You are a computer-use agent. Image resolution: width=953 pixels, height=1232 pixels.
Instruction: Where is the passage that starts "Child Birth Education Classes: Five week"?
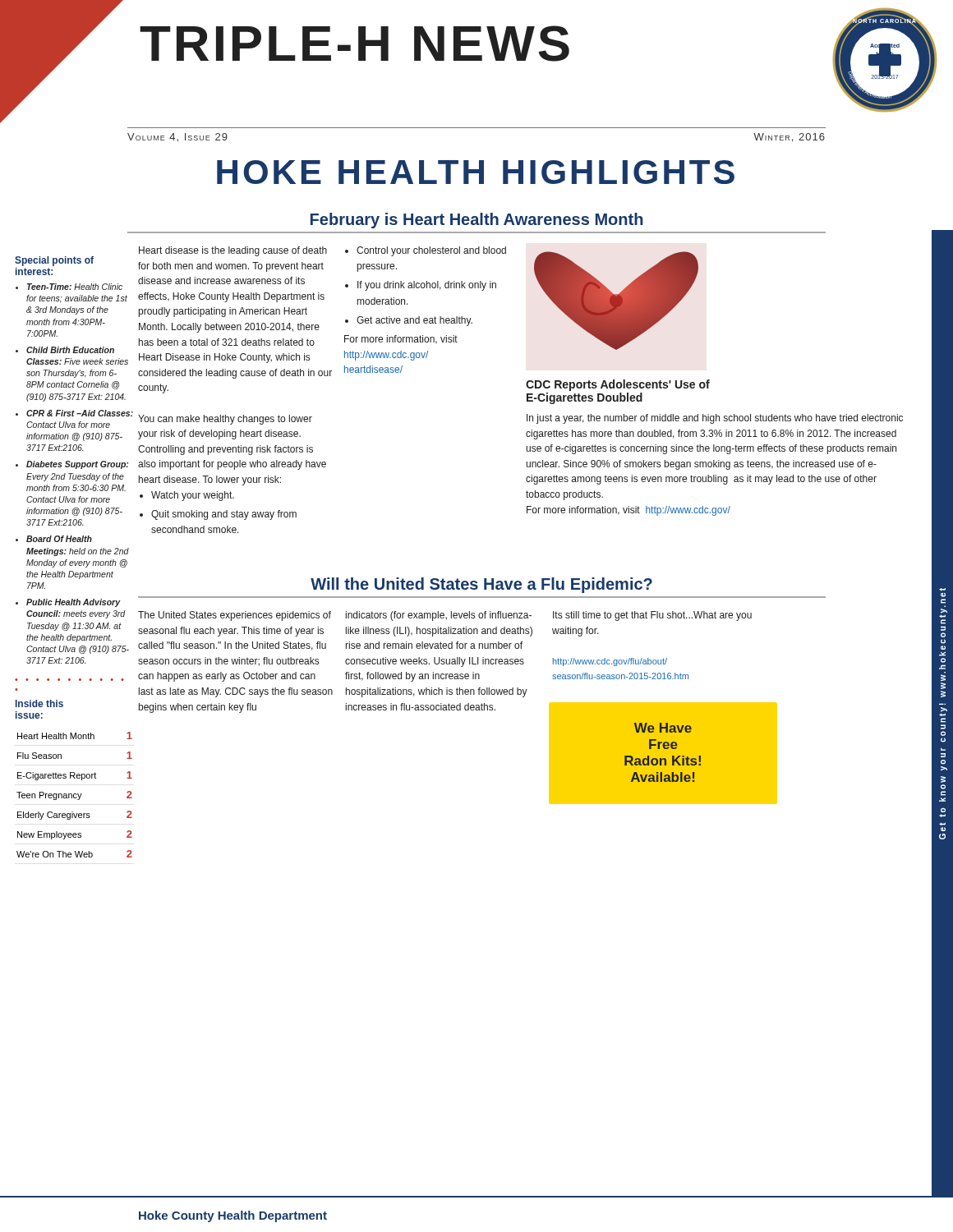coord(77,373)
